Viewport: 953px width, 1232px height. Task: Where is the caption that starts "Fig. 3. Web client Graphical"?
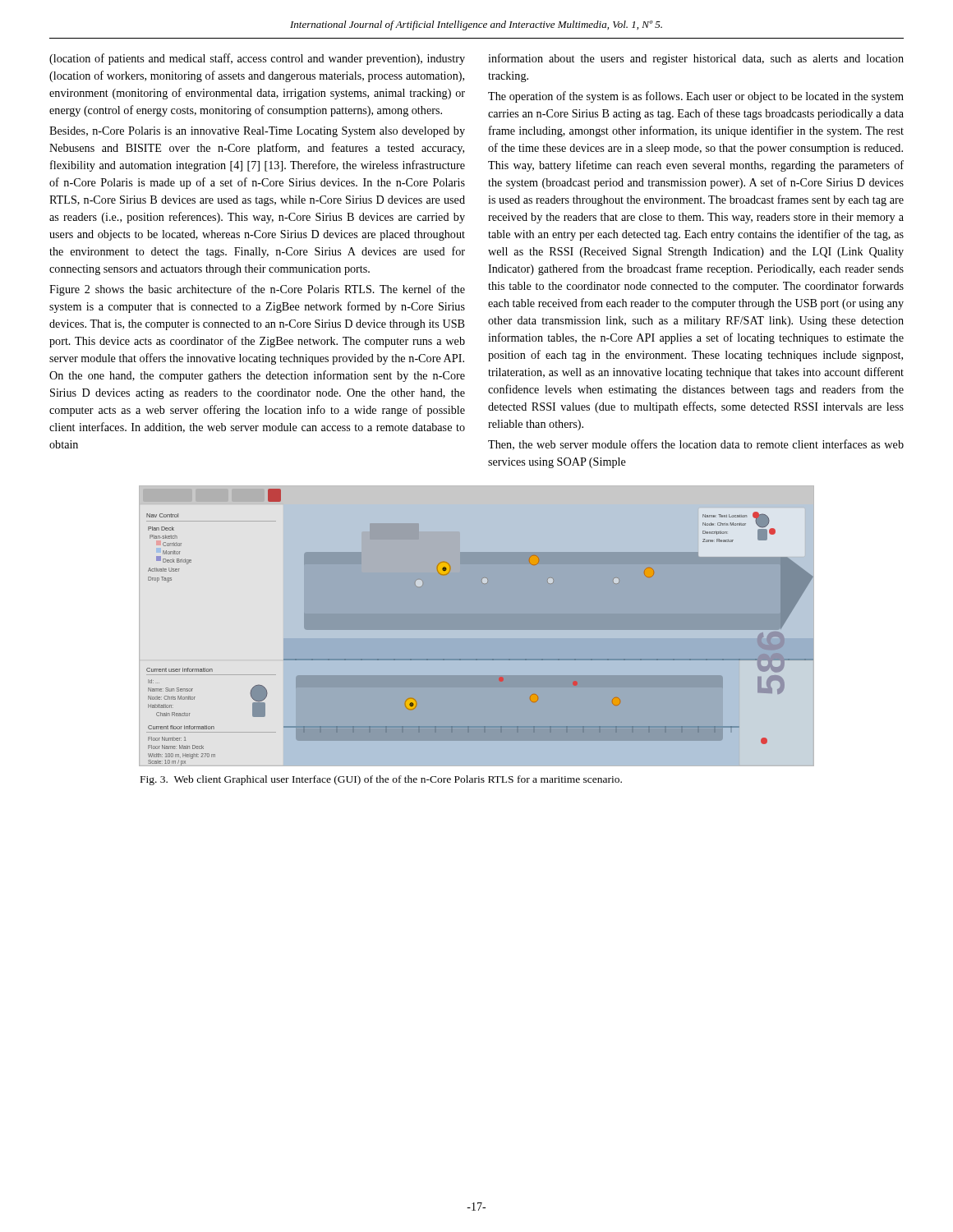click(x=381, y=779)
